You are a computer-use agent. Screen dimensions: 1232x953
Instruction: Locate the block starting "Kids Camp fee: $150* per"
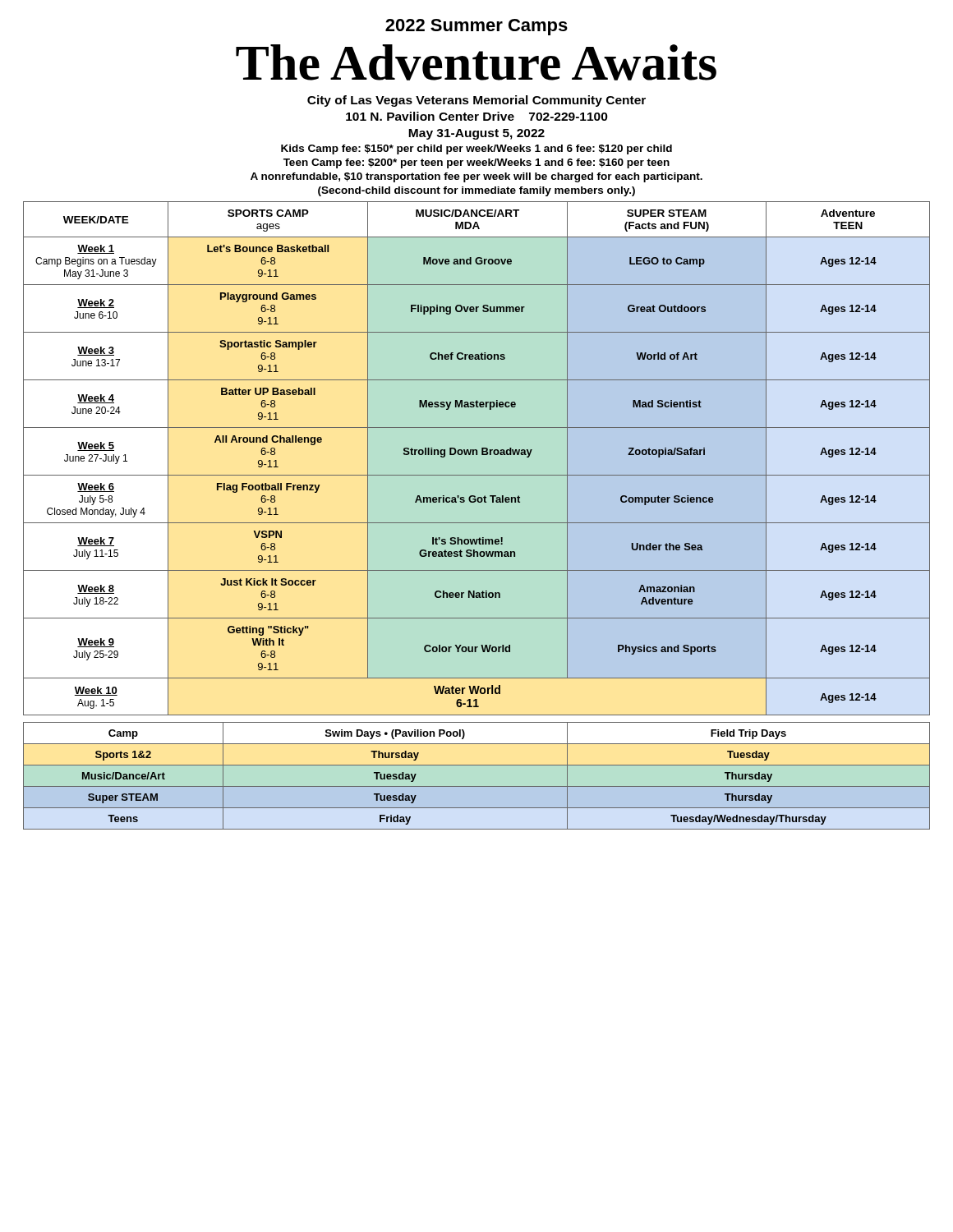click(x=476, y=169)
